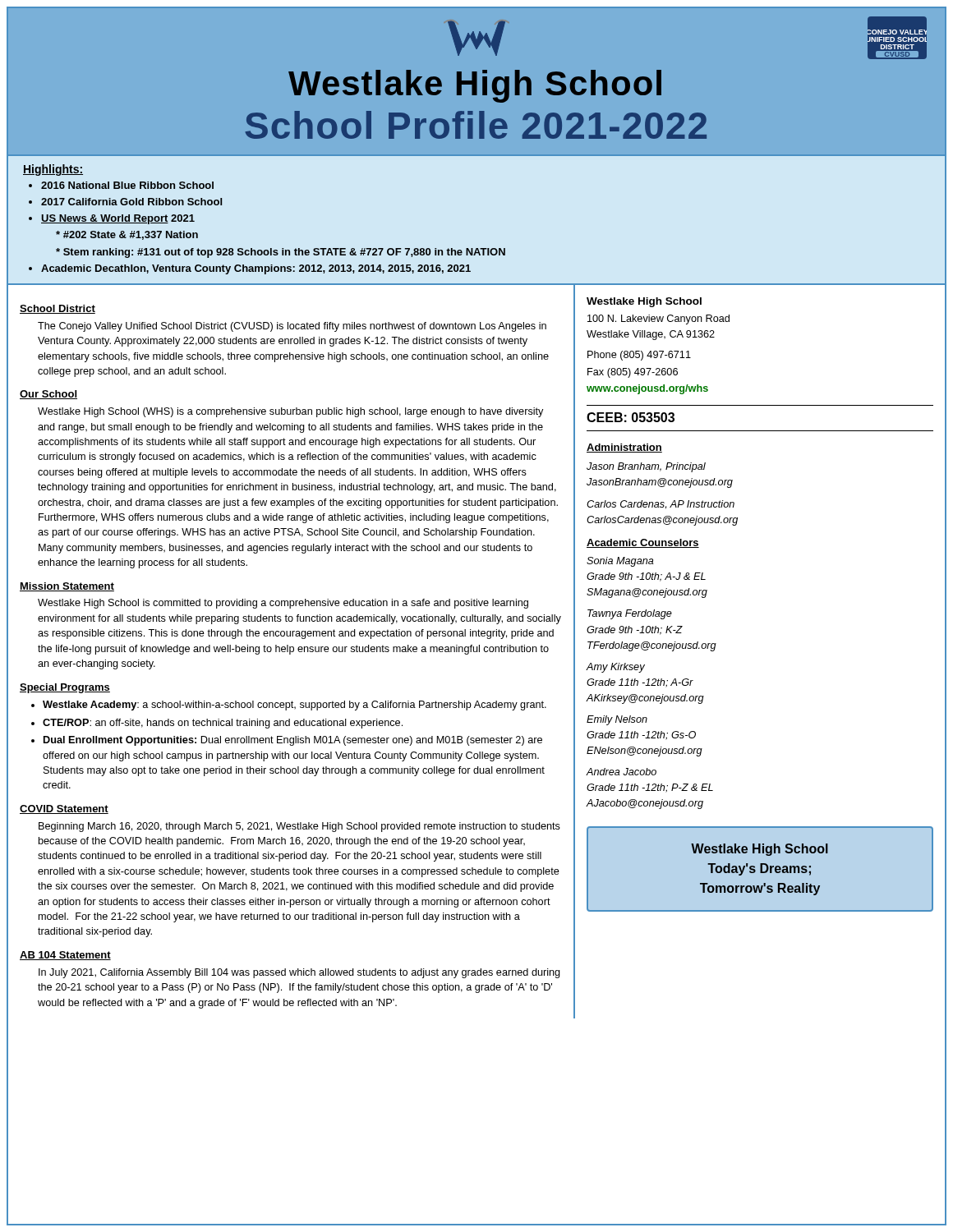Locate the text "Sonia MaganaGrade 9th -10th; A-J & ELSMagana@conejousd.org"
The width and height of the screenshot is (953, 1232).
[647, 577]
